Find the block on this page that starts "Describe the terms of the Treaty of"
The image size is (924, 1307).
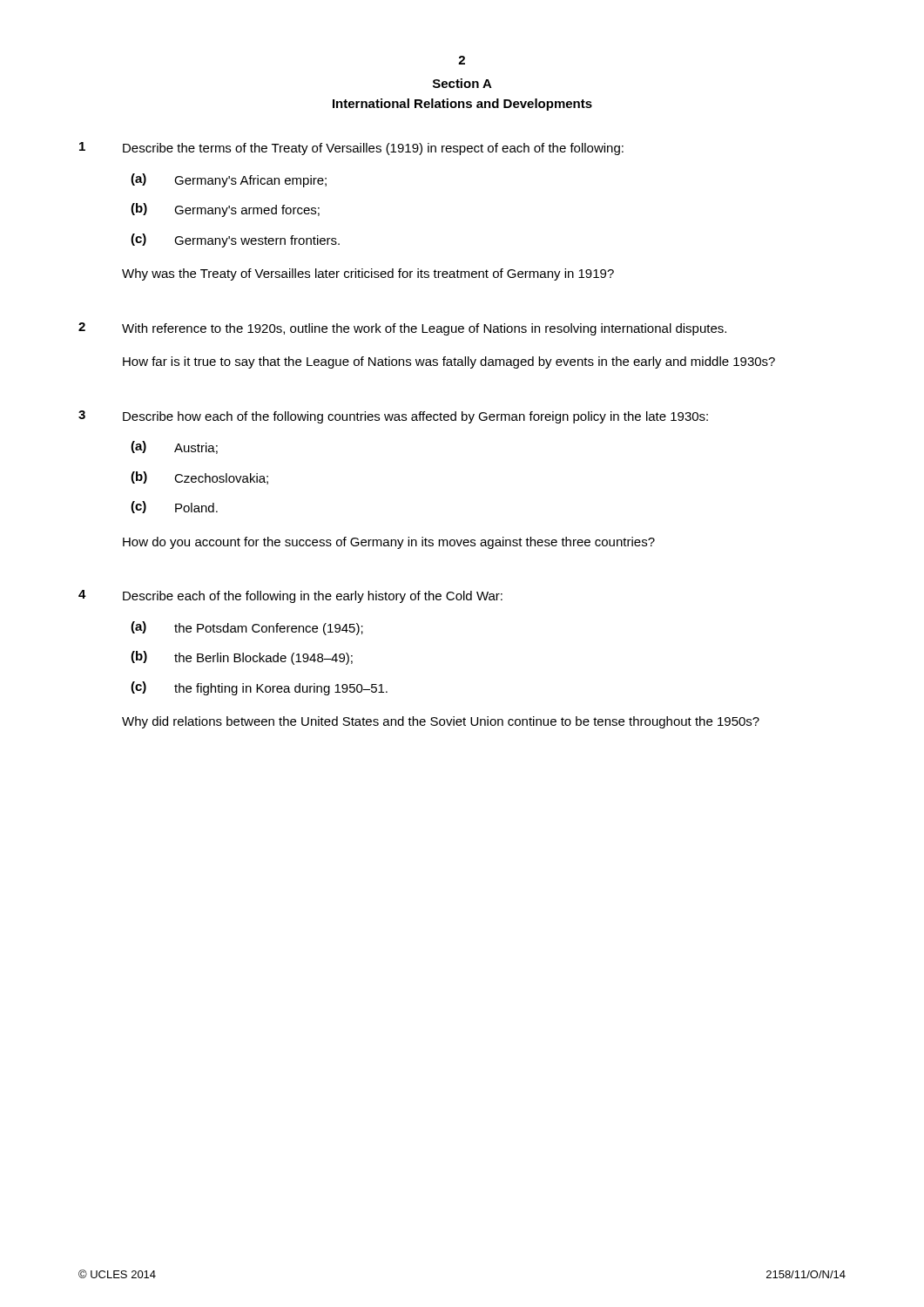click(x=373, y=148)
